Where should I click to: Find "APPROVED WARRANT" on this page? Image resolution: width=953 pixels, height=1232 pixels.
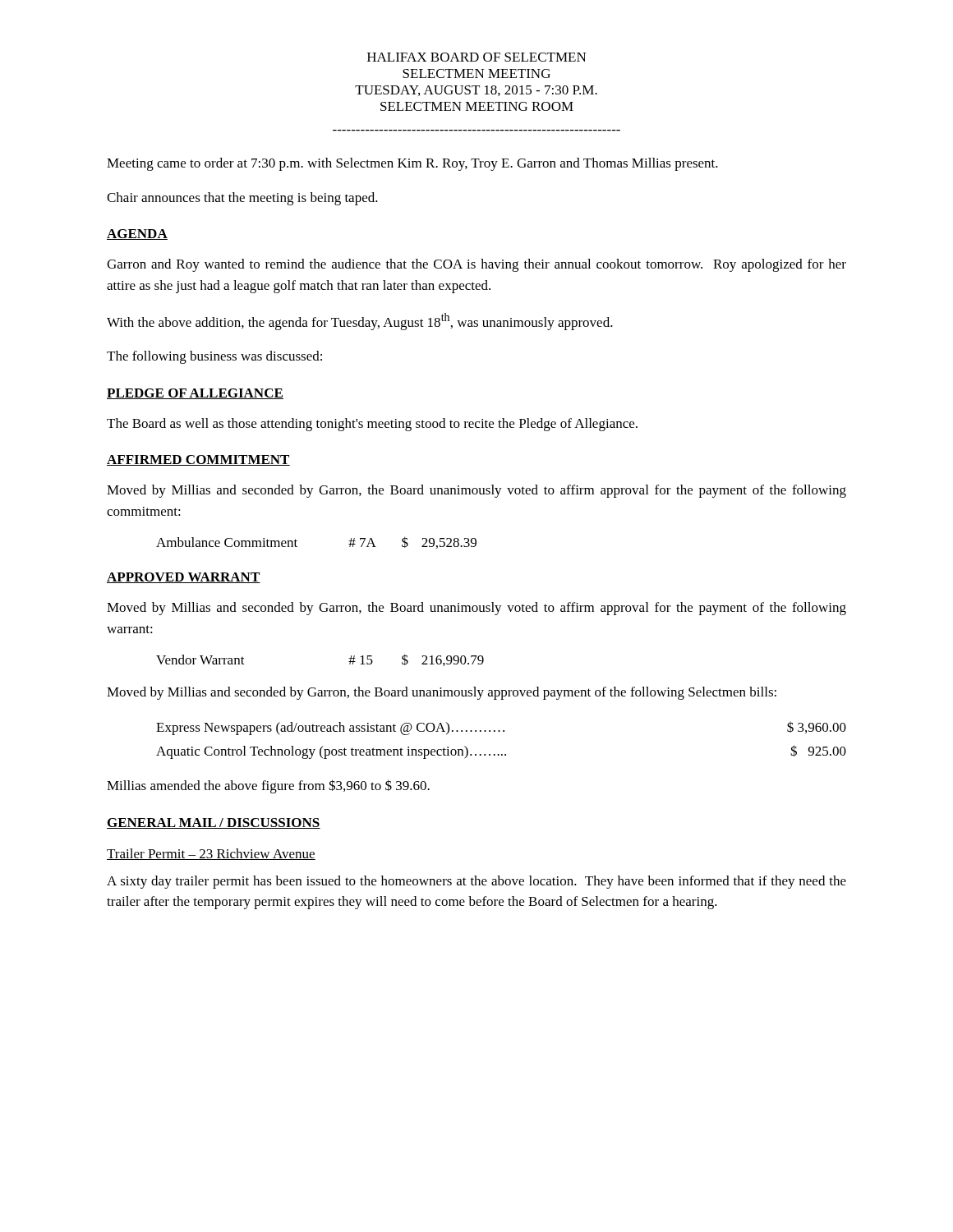(x=183, y=577)
